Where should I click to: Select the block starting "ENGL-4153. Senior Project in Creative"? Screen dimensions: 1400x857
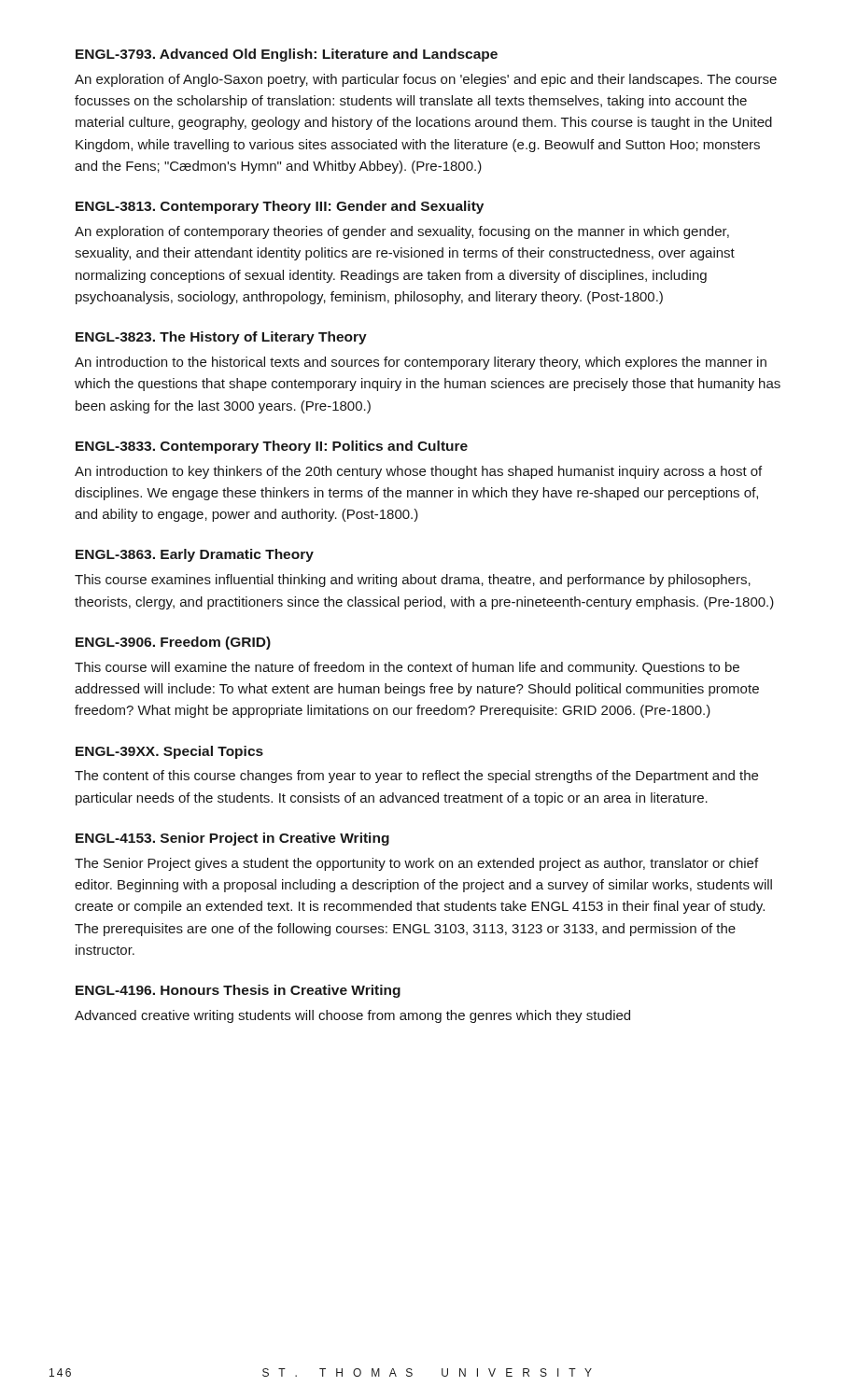pyautogui.click(x=232, y=838)
